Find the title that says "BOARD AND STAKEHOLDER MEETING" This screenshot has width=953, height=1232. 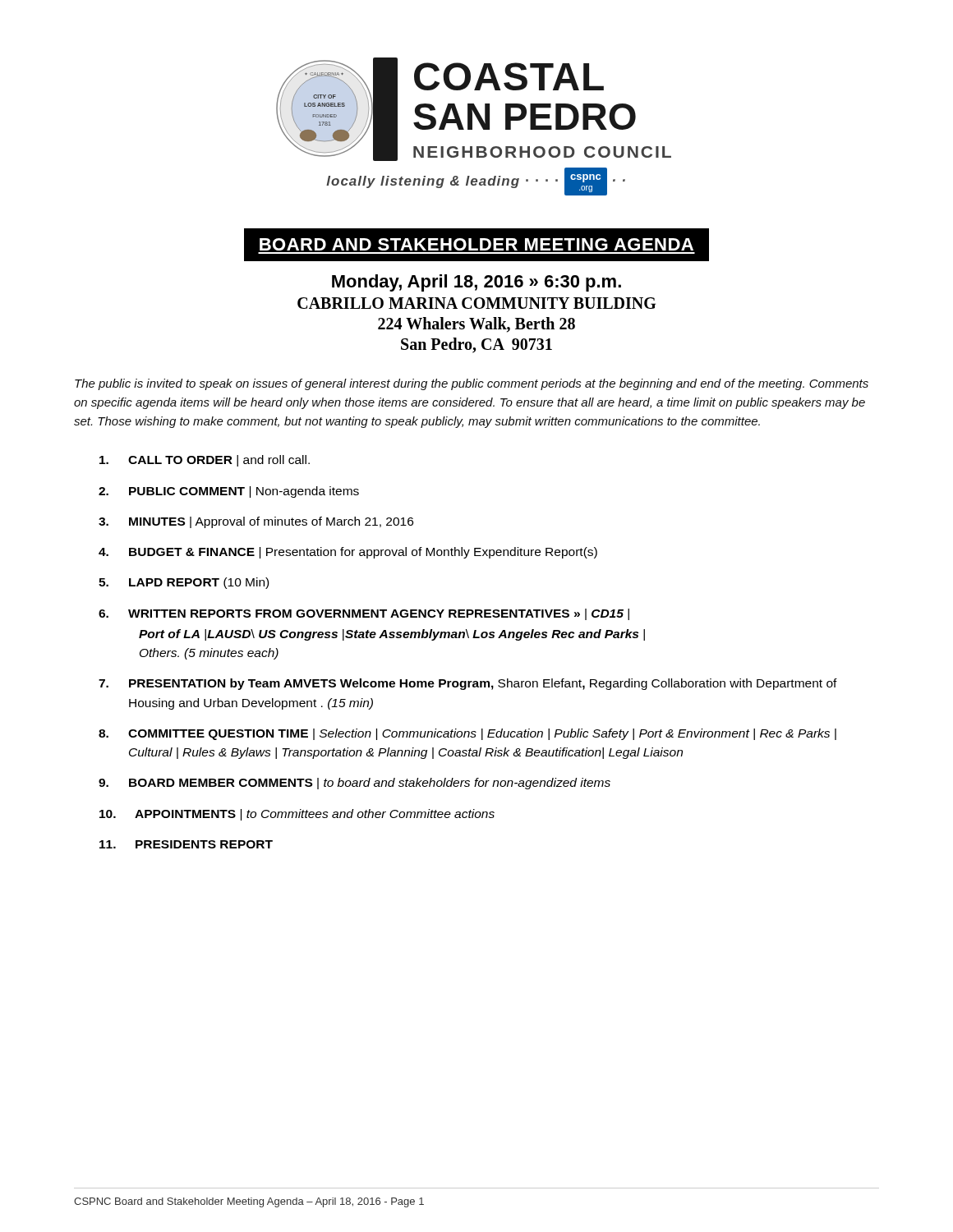point(476,291)
